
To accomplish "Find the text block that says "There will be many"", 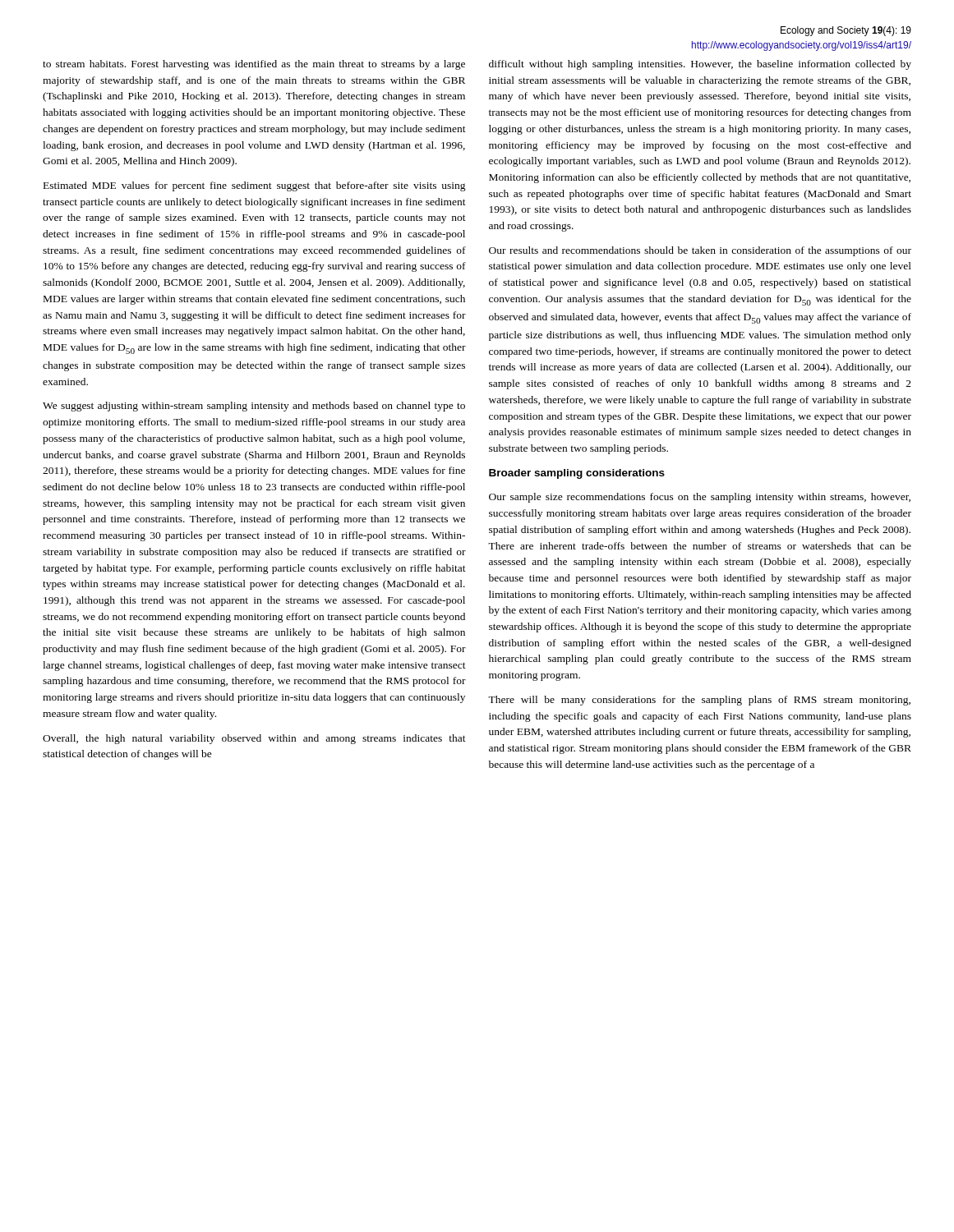I will [x=700, y=732].
